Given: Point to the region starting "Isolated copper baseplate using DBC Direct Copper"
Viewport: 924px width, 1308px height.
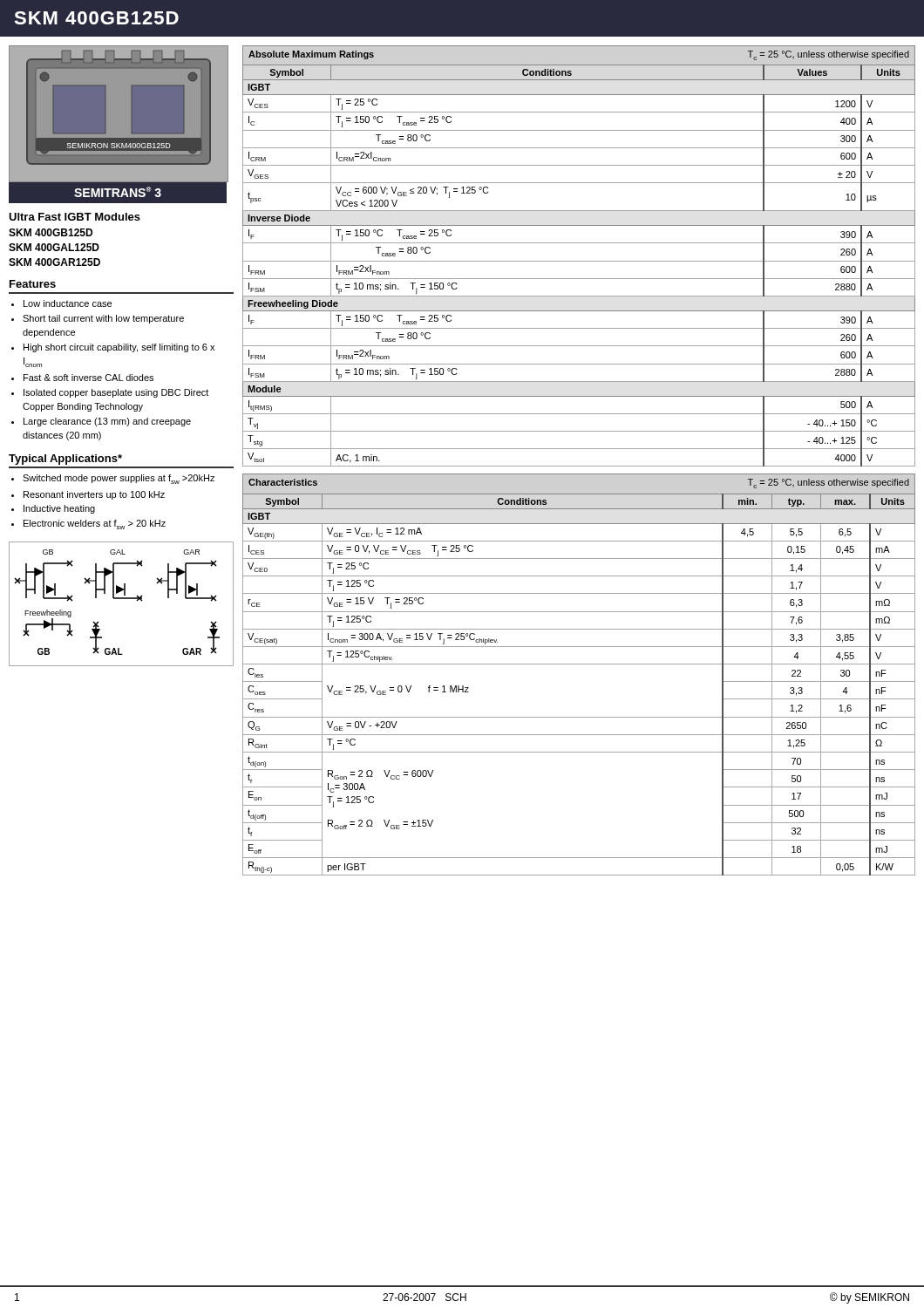Looking at the screenshot, I should (116, 399).
